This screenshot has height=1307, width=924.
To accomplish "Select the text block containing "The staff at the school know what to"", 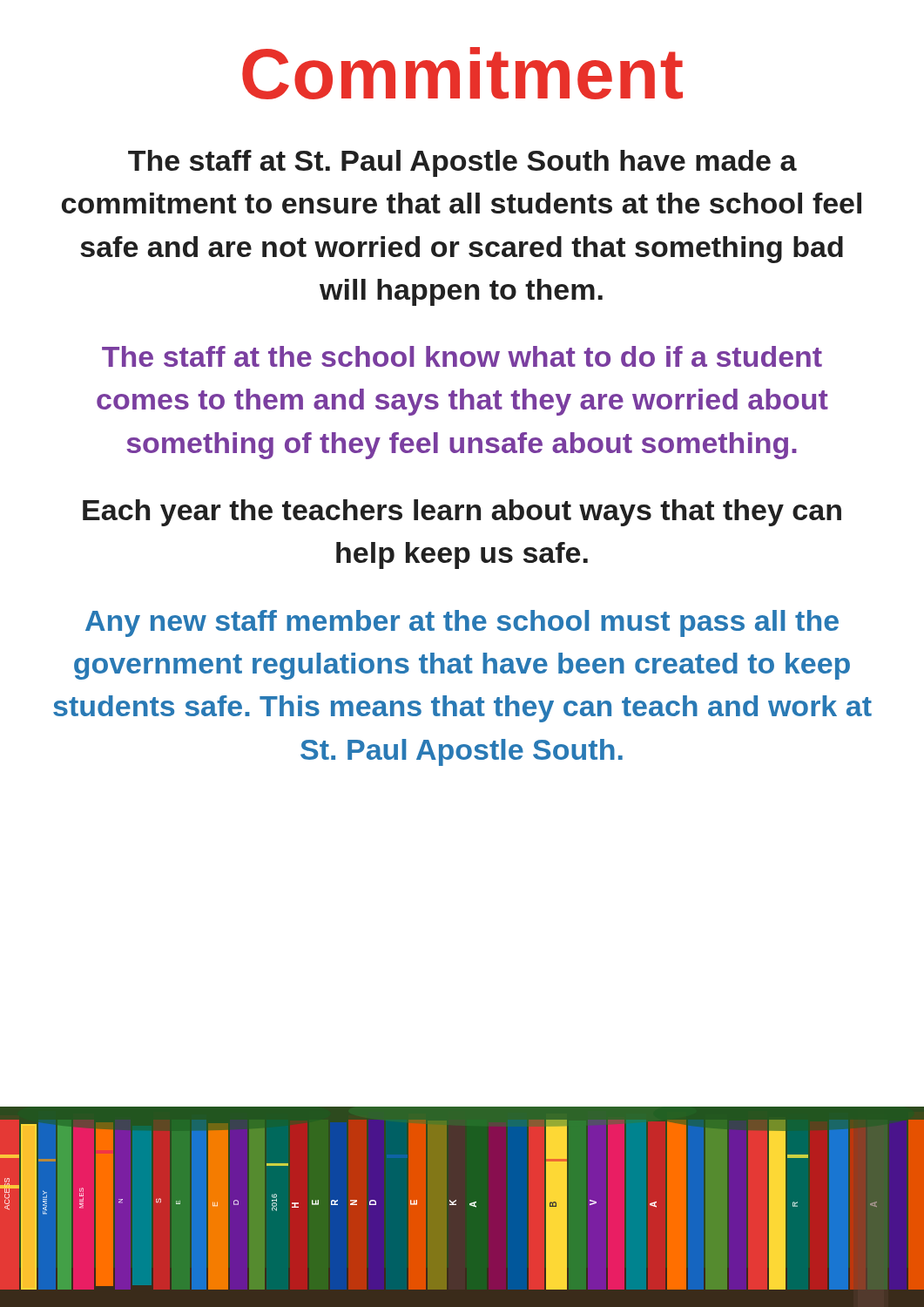I will 462,399.
